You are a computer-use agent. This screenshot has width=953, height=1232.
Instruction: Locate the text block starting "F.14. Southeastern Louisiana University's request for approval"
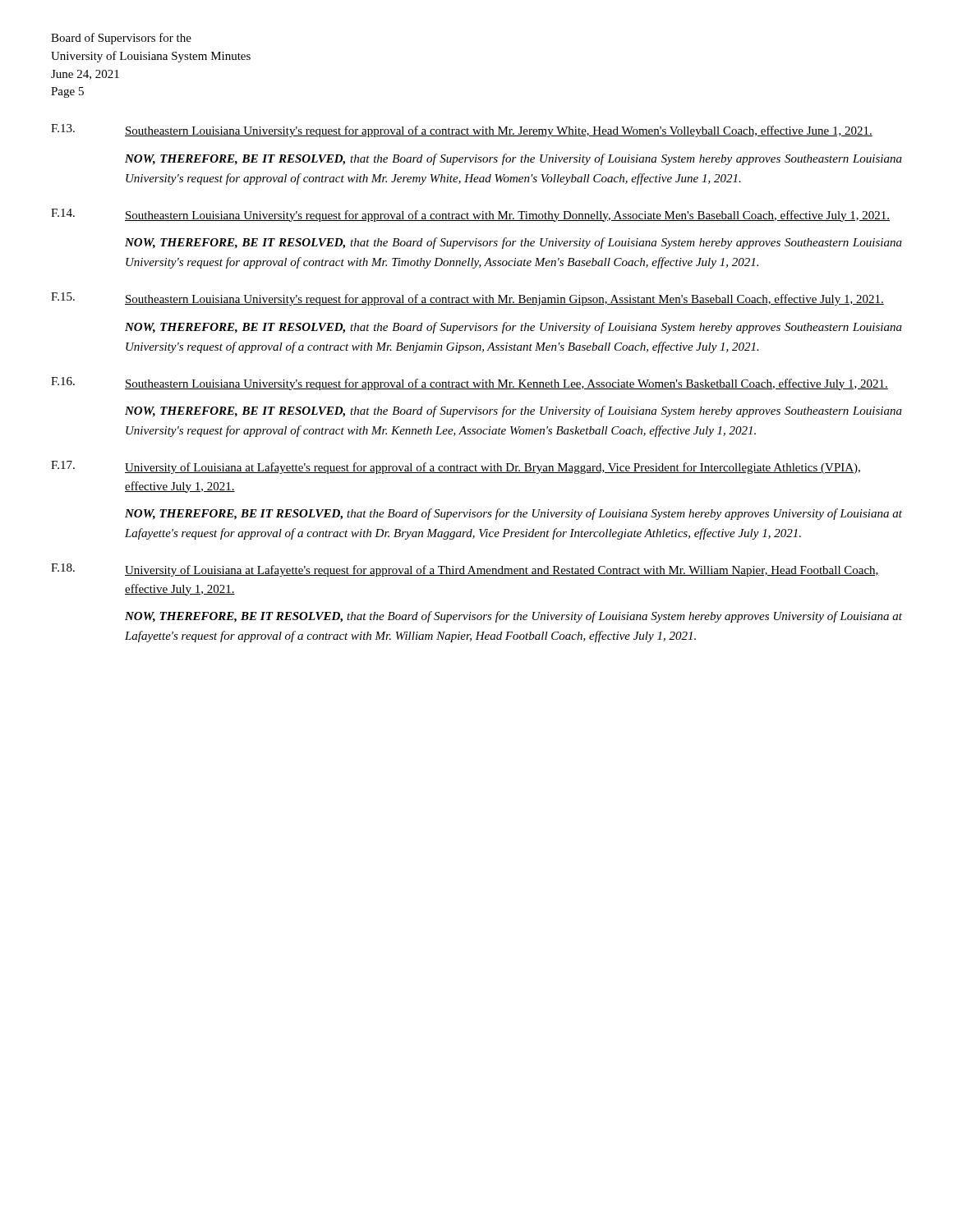pyautogui.click(x=476, y=239)
